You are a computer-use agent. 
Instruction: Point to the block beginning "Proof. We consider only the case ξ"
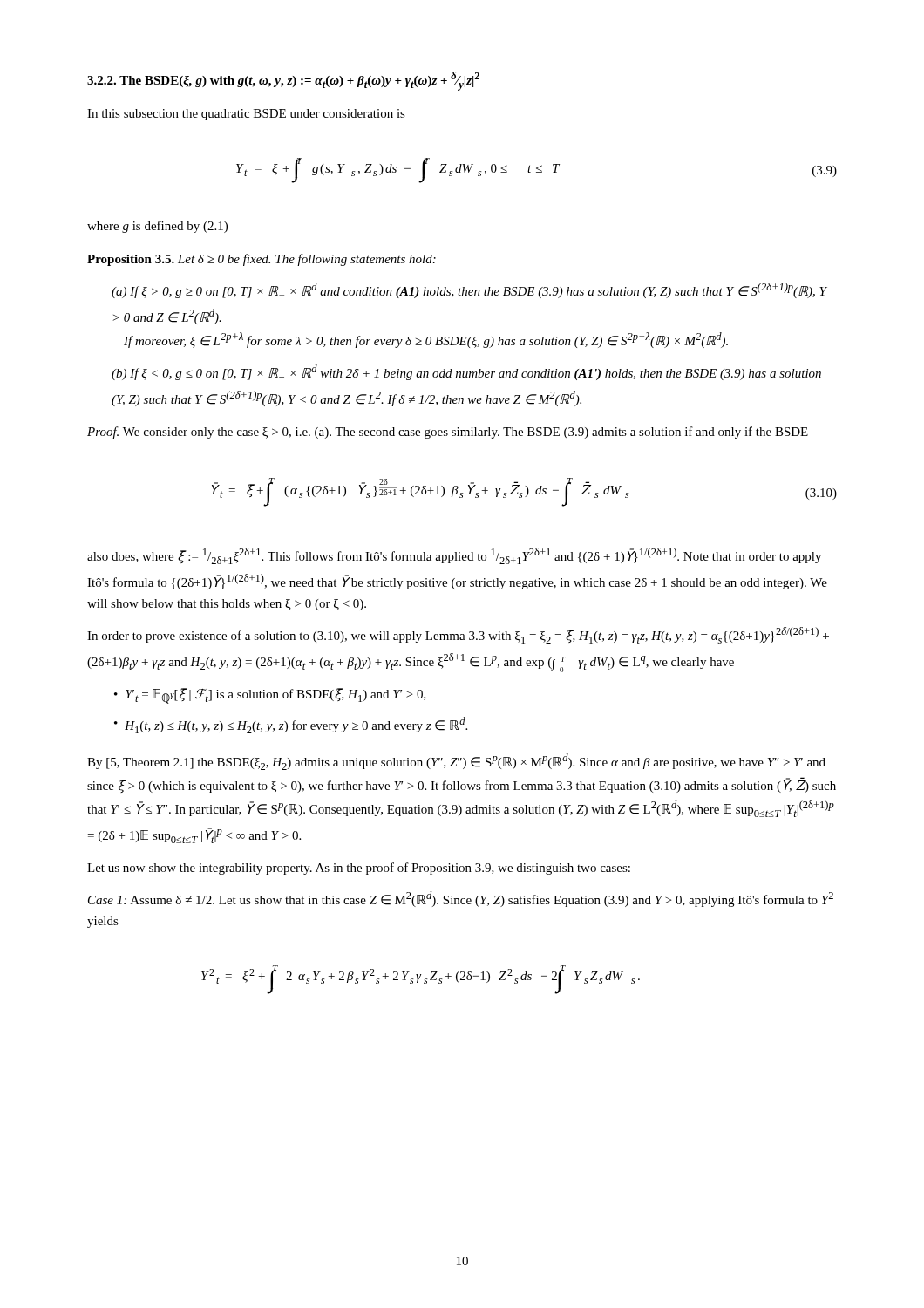click(x=448, y=431)
